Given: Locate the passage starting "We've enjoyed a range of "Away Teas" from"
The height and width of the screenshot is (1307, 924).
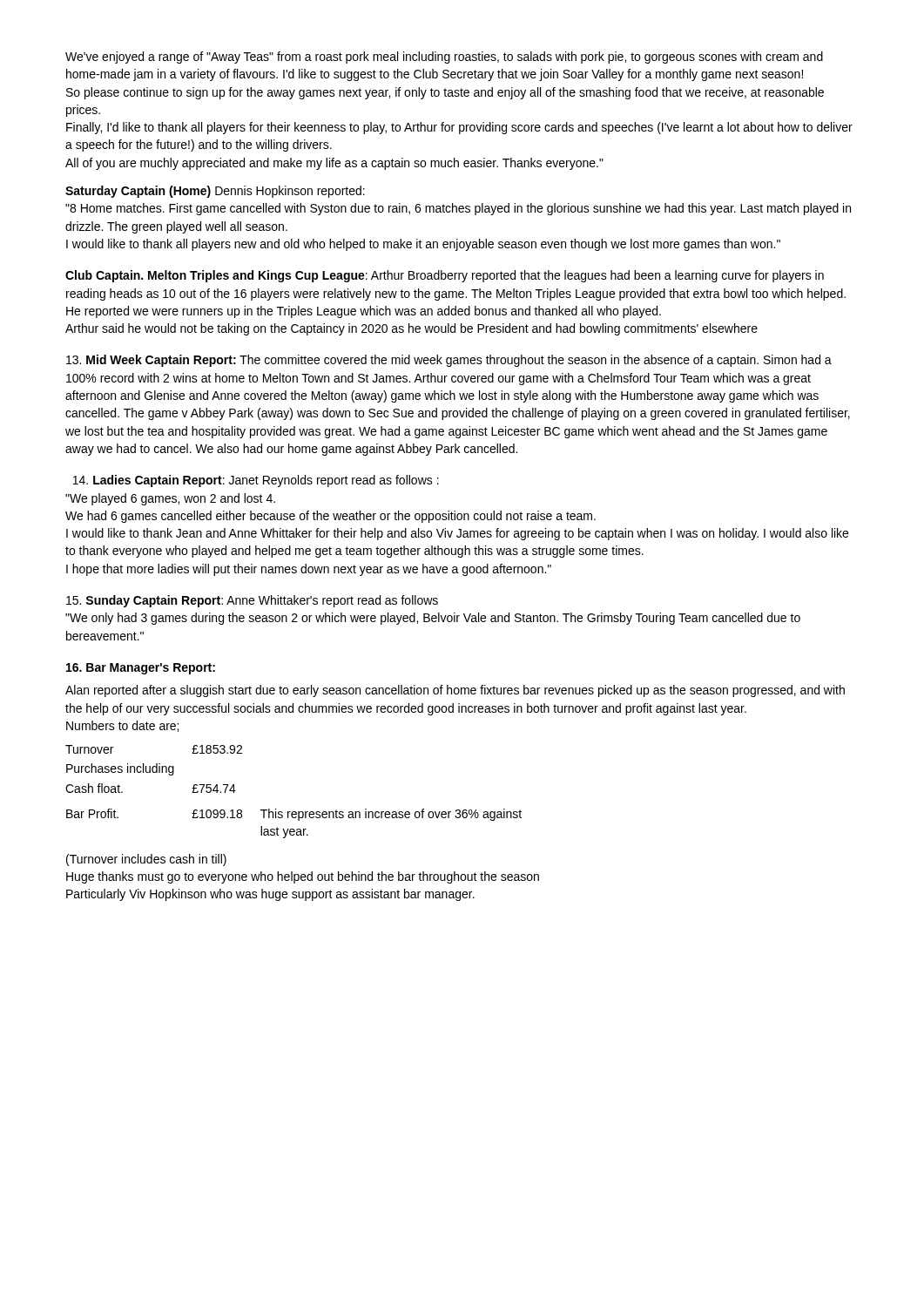Looking at the screenshot, I should pyautogui.click(x=444, y=58).
